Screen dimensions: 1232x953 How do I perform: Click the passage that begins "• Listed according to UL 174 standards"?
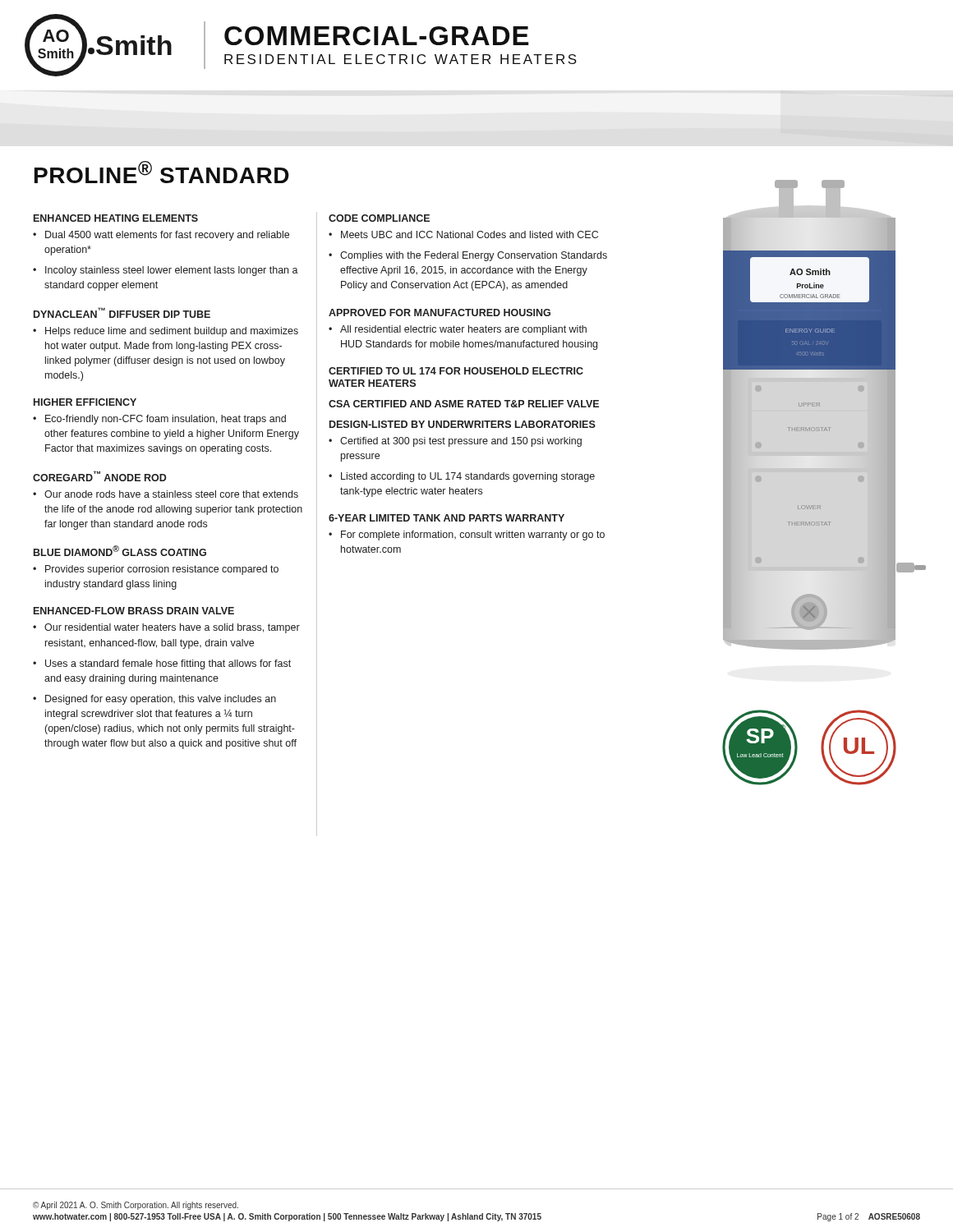click(x=462, y=483)
